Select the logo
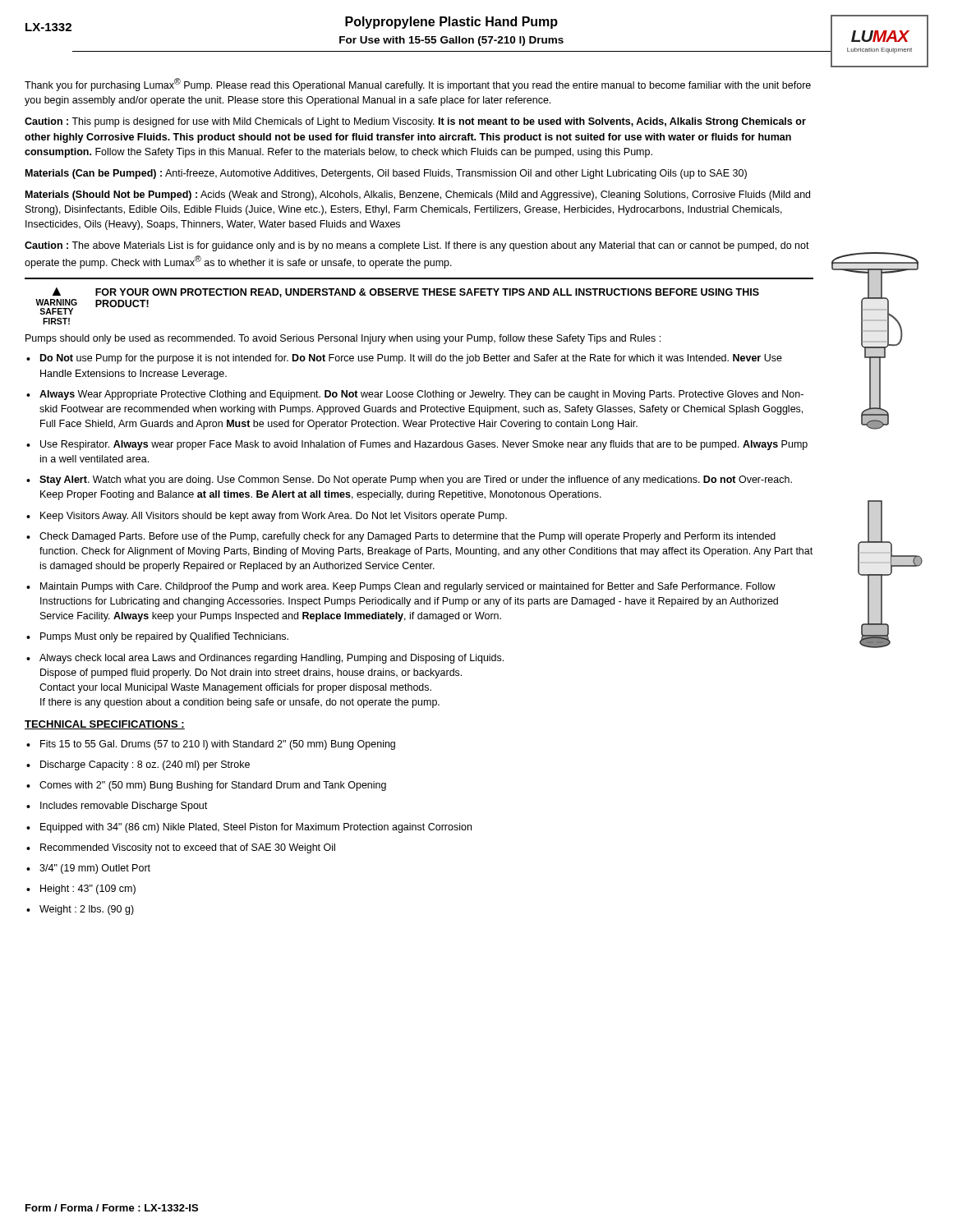Screen dimensions: 1232x953 click(879, 41)
